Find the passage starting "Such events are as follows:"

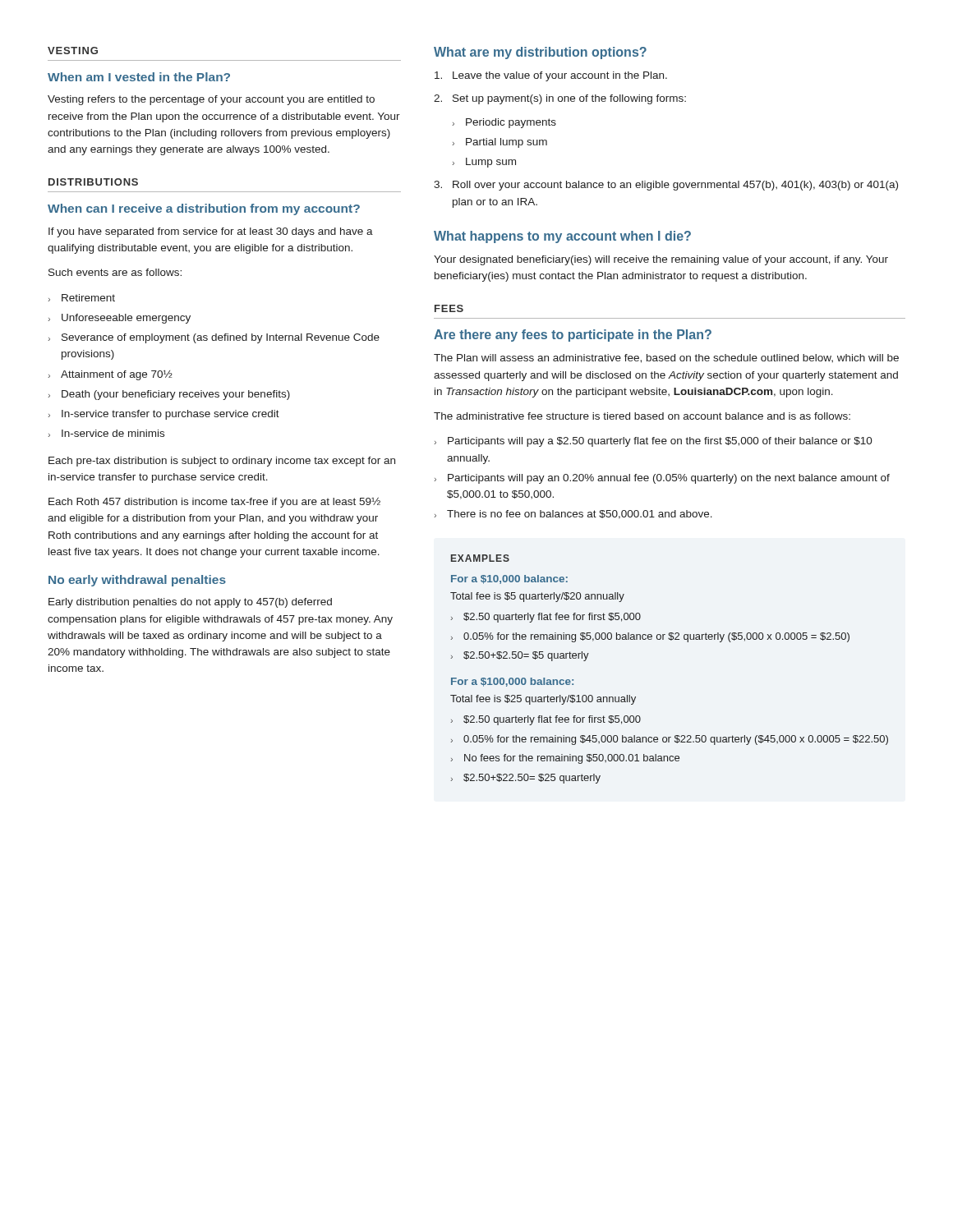coord(115,272)
